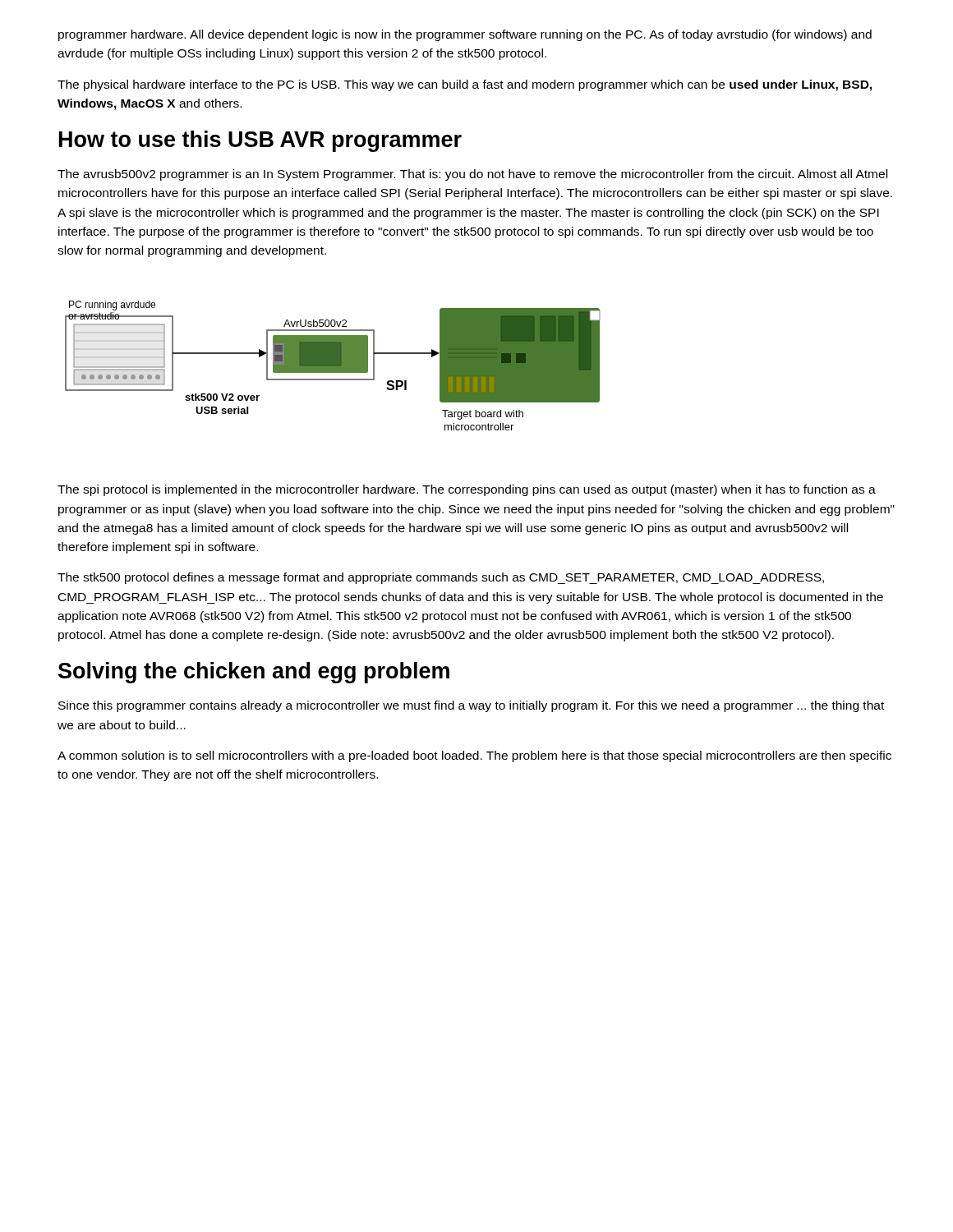The image size is (953, 1232).
Task: Point to the block beginning "The stk500 protocol defines a message format and"
Action: (x=470, y=606)
